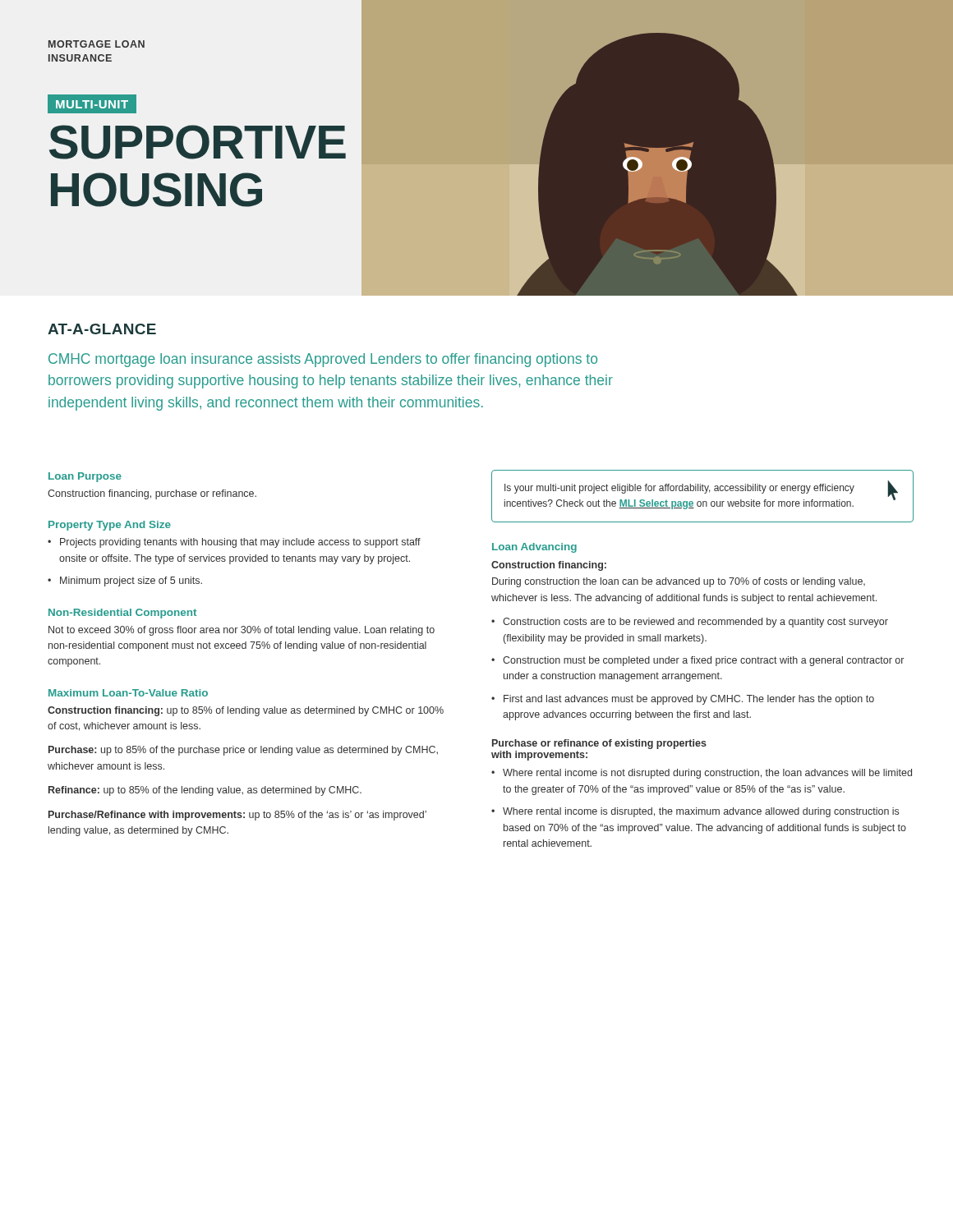Locate the block of text that opens with "CMHC mortgage loan insurance"
Viewport: 953px width, 1232px height.
(330, 381)
